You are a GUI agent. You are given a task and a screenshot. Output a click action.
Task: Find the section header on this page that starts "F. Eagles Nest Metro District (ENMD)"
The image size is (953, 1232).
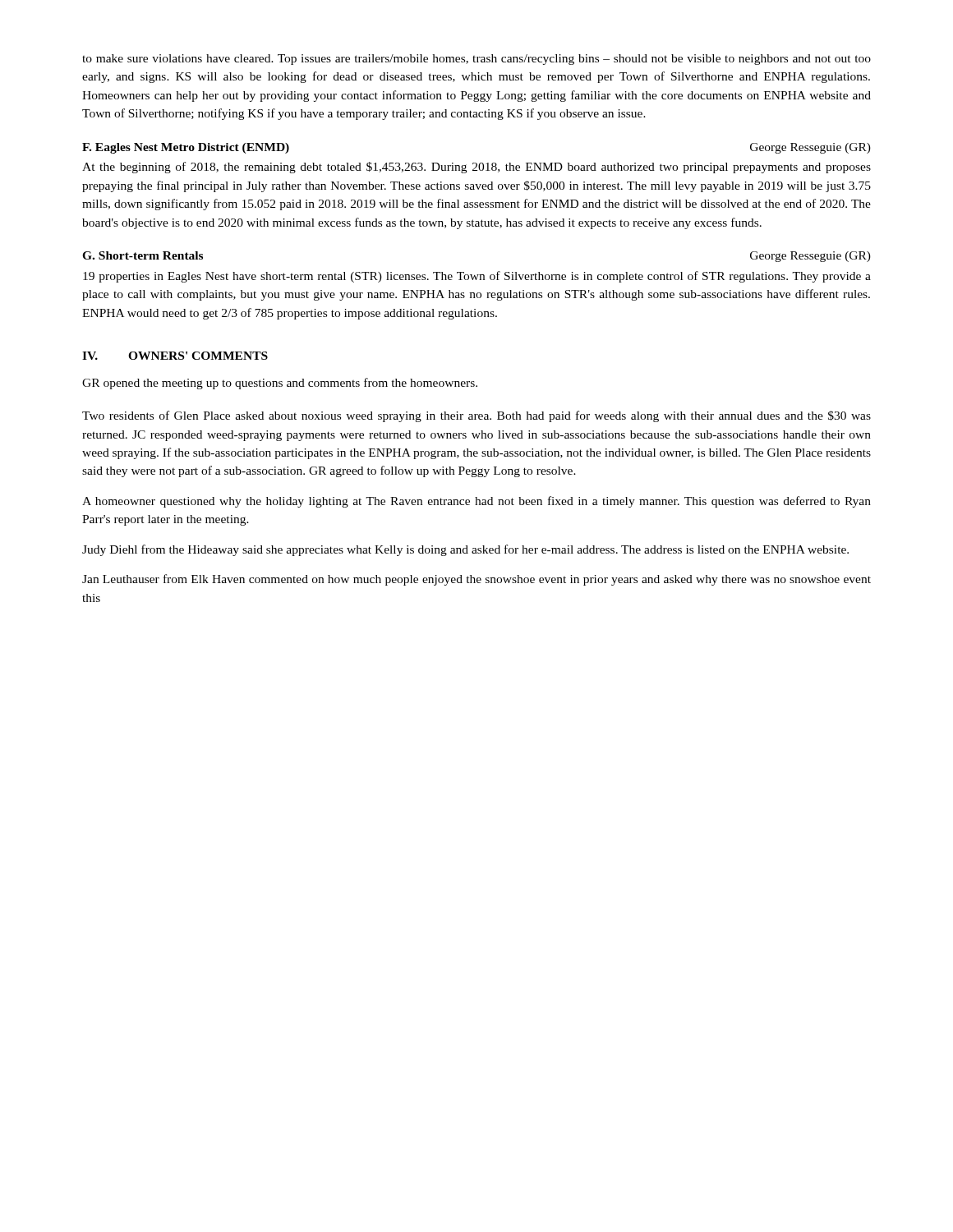coord(184,148)
